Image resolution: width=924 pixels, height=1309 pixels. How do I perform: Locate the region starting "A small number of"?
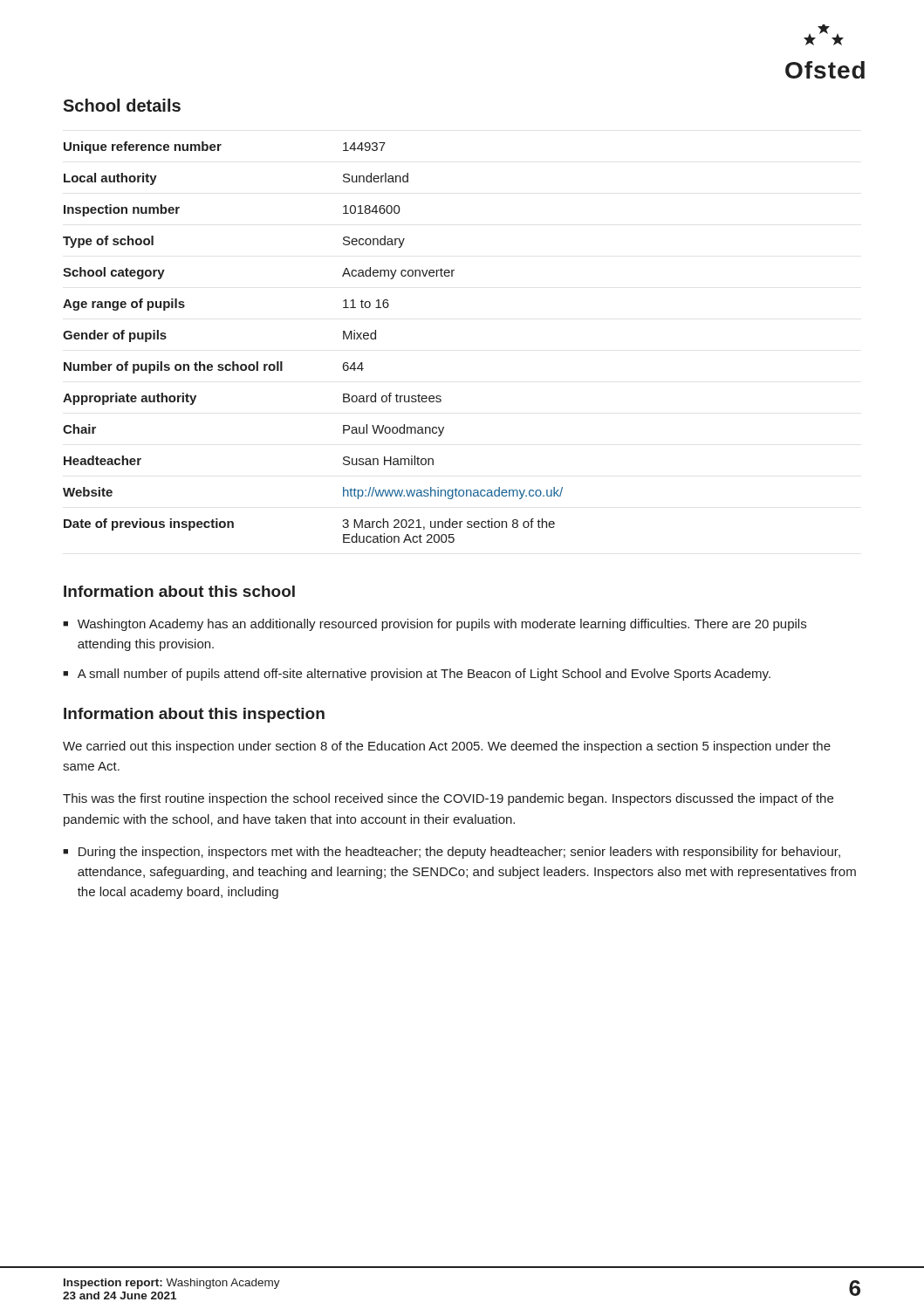pyautogui.click(x=424, y=673)
